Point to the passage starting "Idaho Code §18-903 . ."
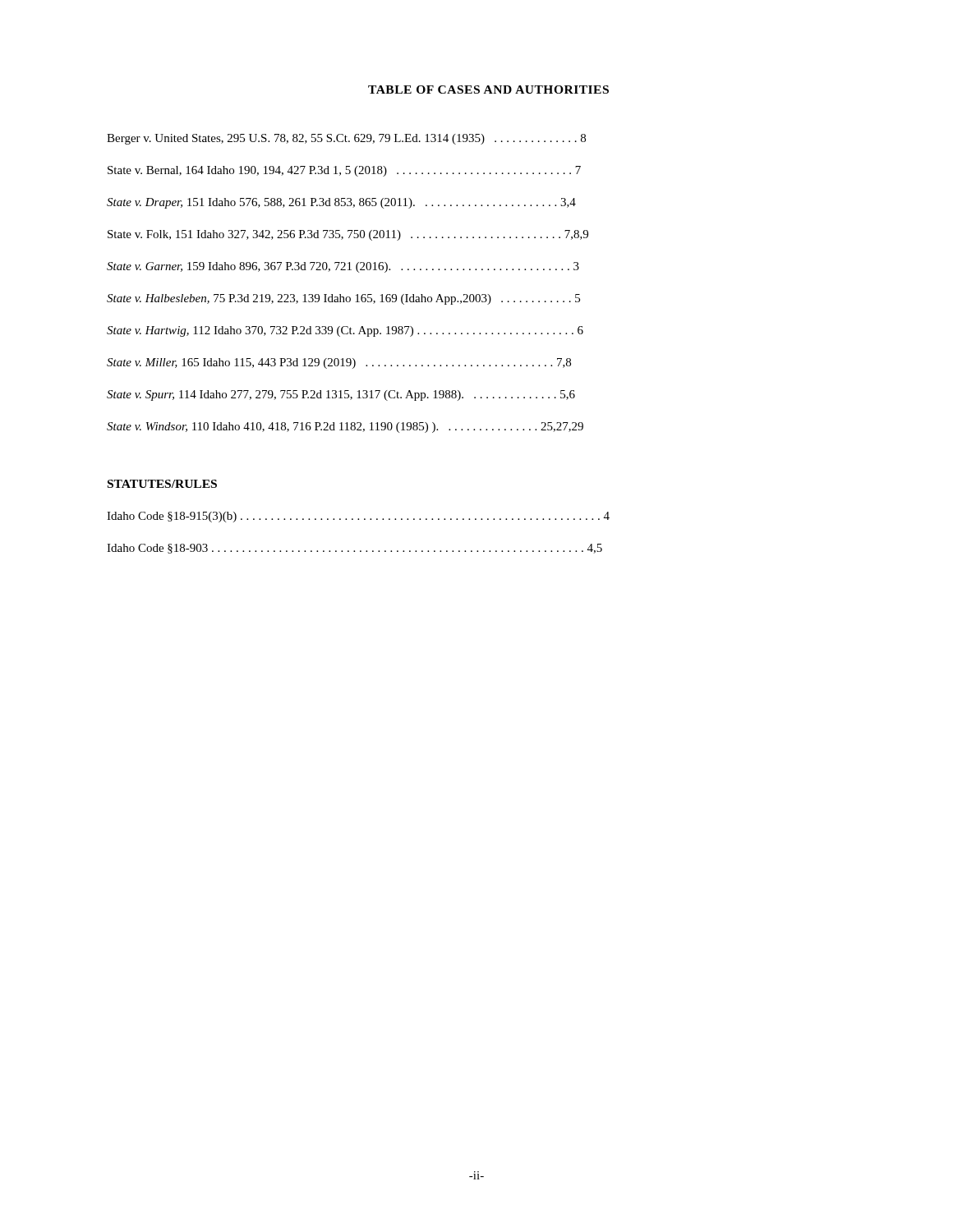The height and width of the screenshot is (1232, 953). tap(355, 548)
